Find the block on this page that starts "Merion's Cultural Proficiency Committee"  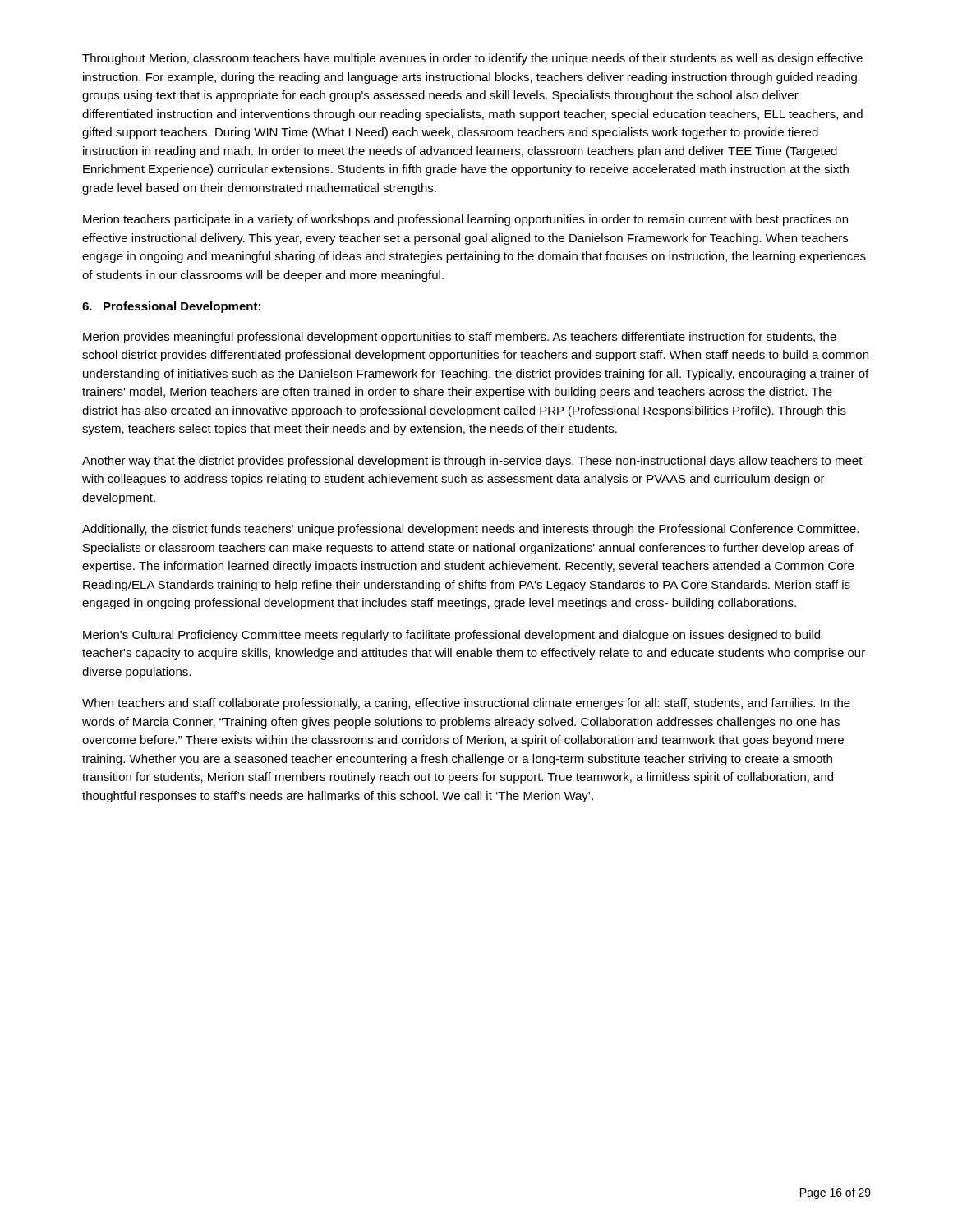474,653
